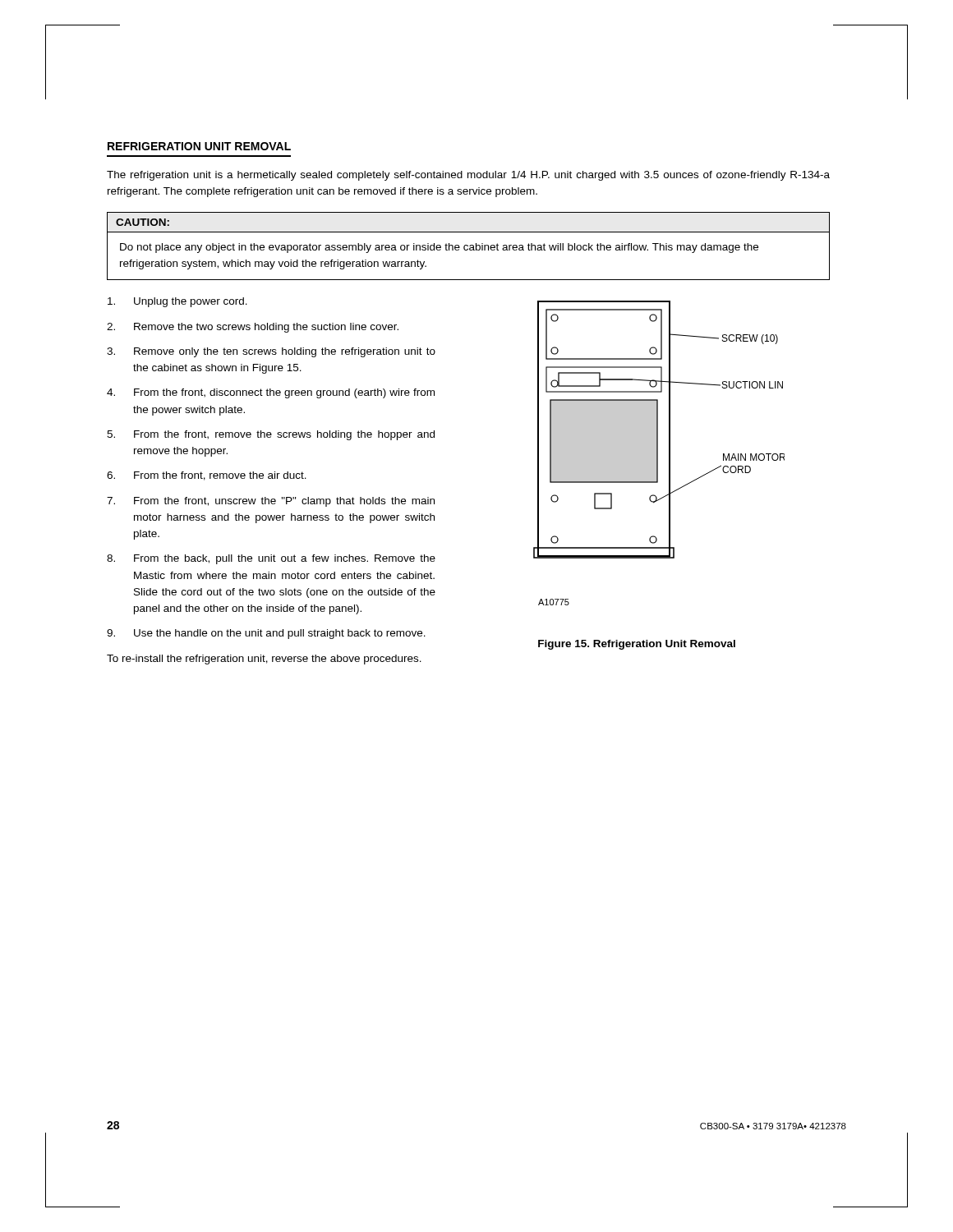953x1232 pixels.
Task: Find the list item containing "9. Use the handle on the unit"
Action: point(271,634)
